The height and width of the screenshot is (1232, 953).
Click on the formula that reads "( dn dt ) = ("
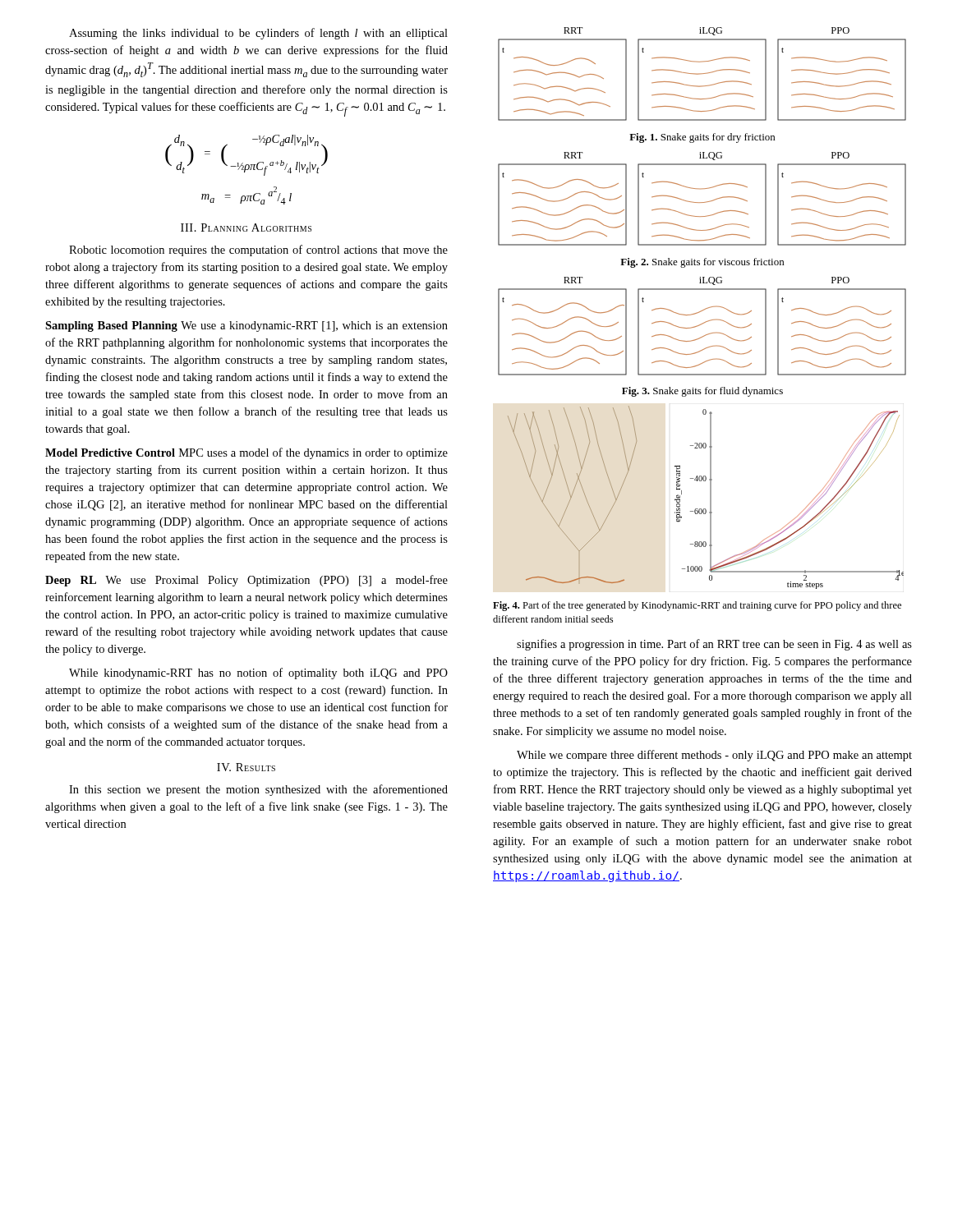[246, 169]
